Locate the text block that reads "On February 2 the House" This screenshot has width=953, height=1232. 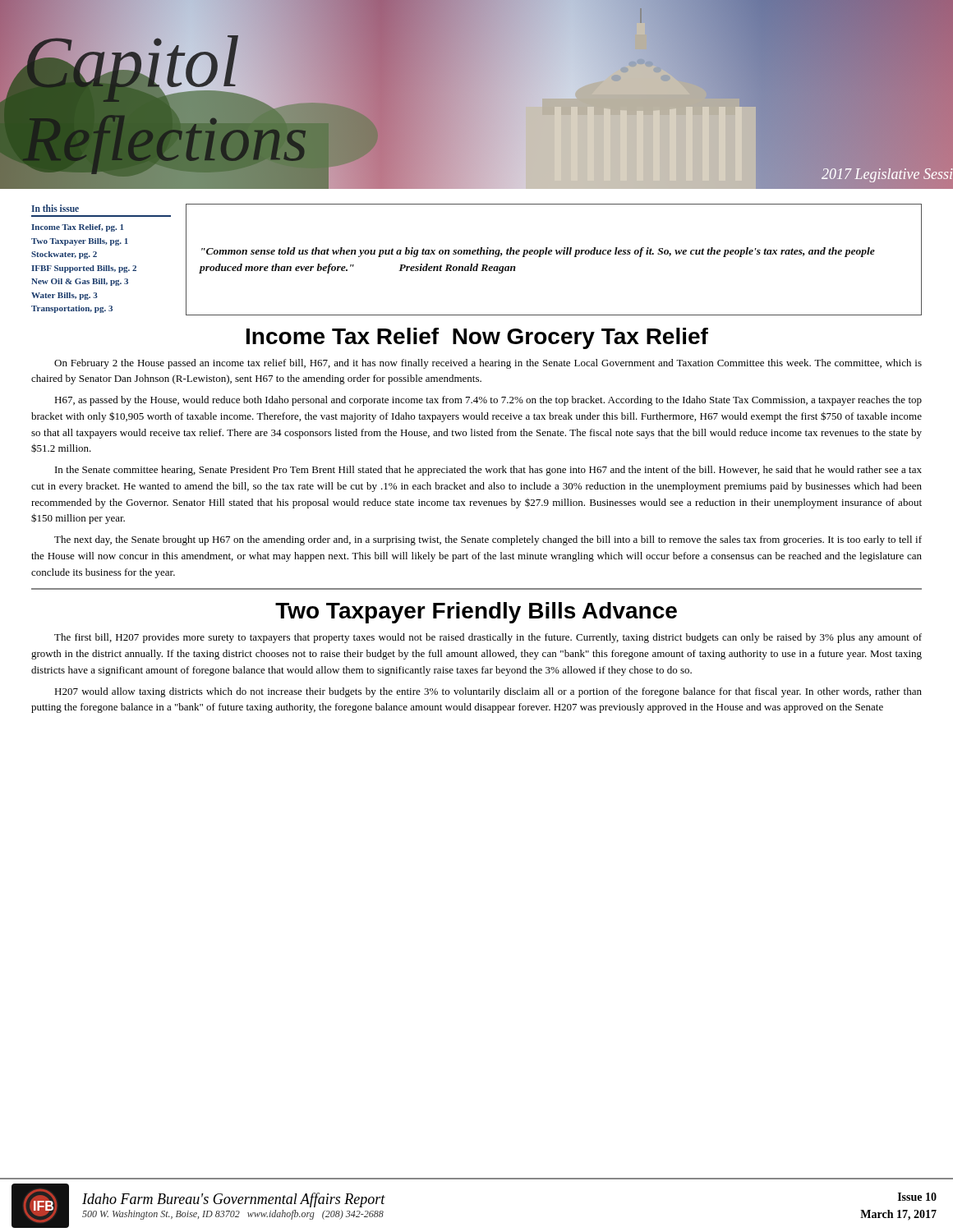pos(476,467)
